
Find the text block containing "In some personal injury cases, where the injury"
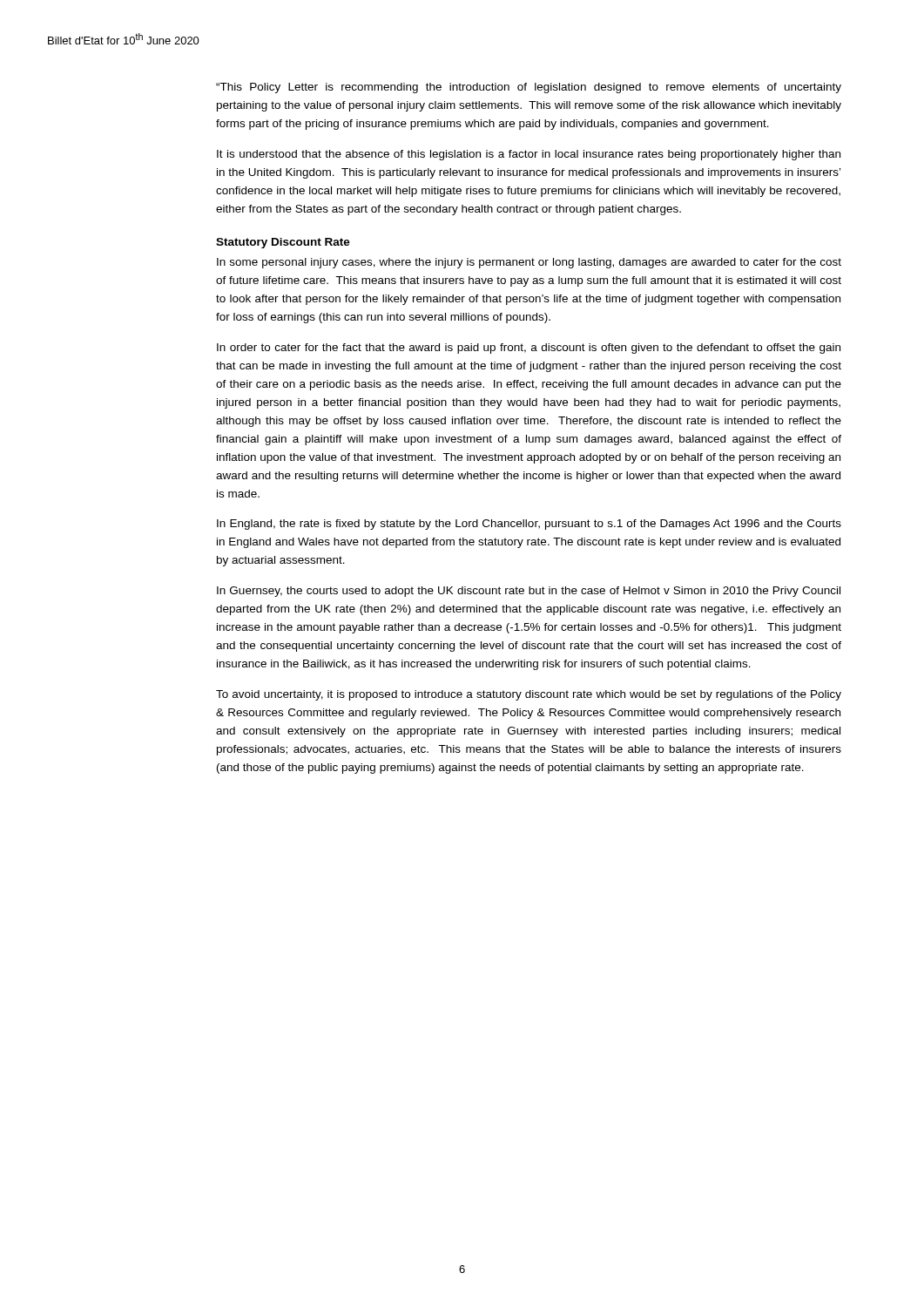[x=529, y=290]
